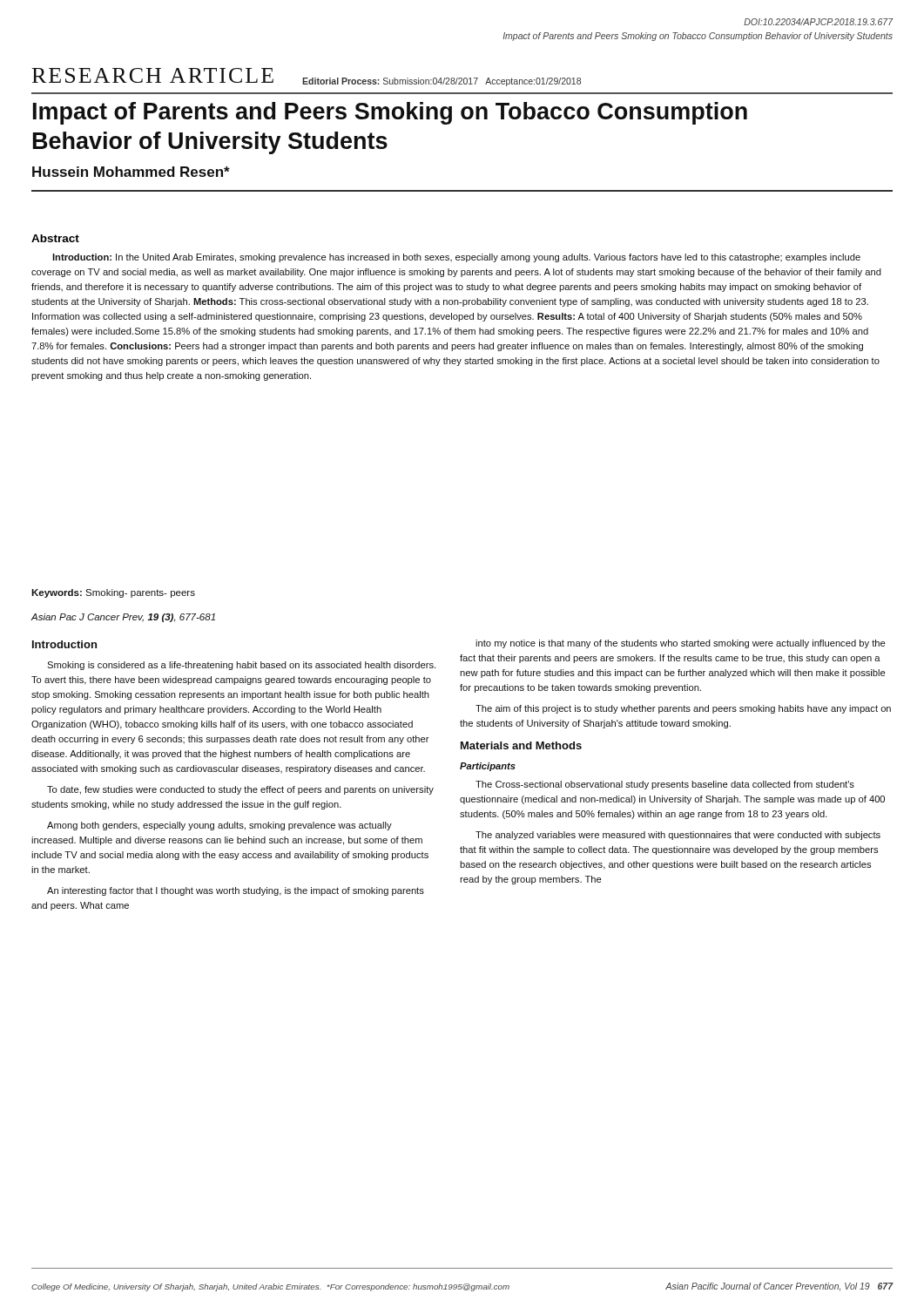924x1307 pixels.
Task: Locate the passage starting "Materials and Methods"
Action: 521,746
